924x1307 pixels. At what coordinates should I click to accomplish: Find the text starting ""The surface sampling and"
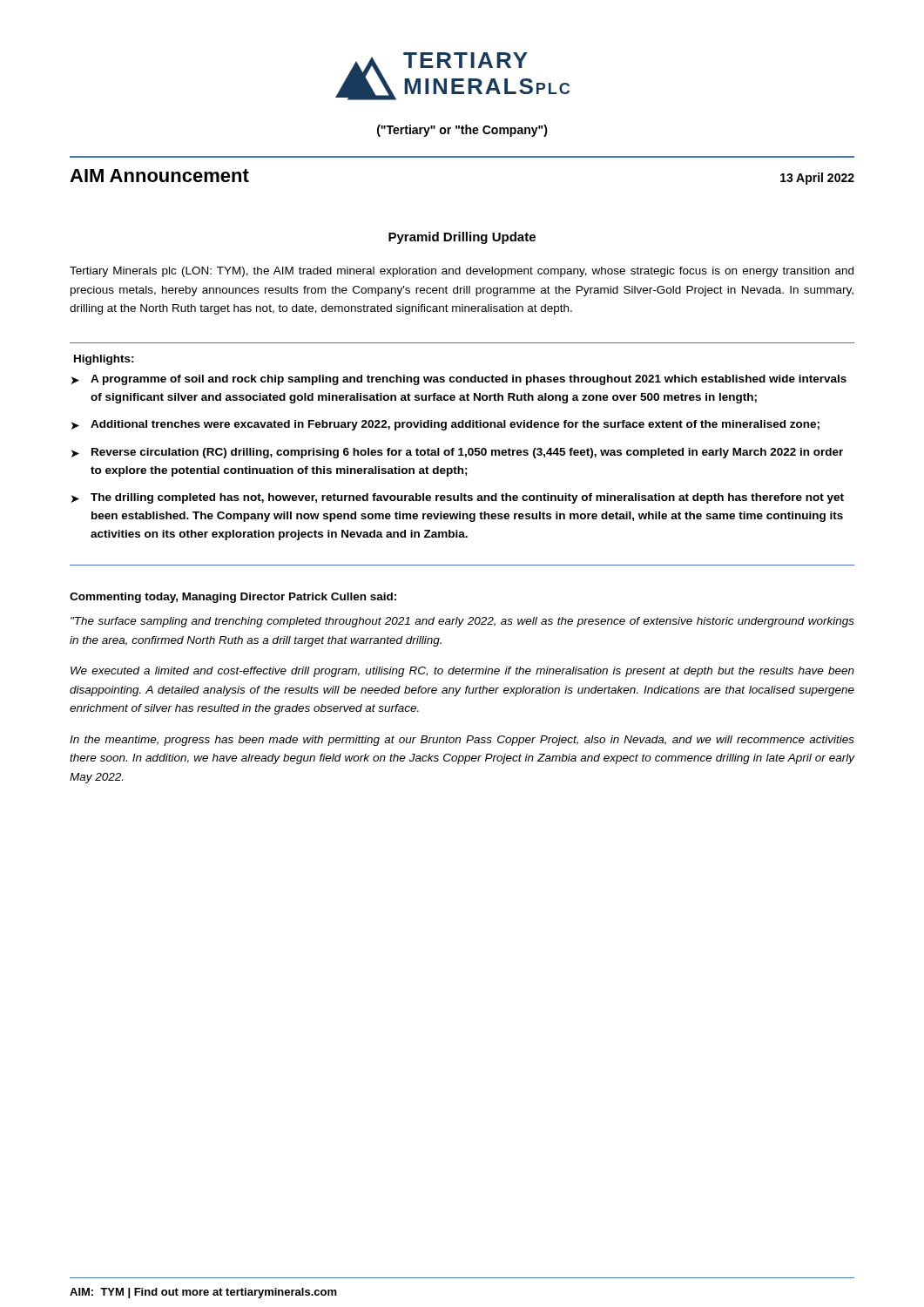[x=462, y=630]
